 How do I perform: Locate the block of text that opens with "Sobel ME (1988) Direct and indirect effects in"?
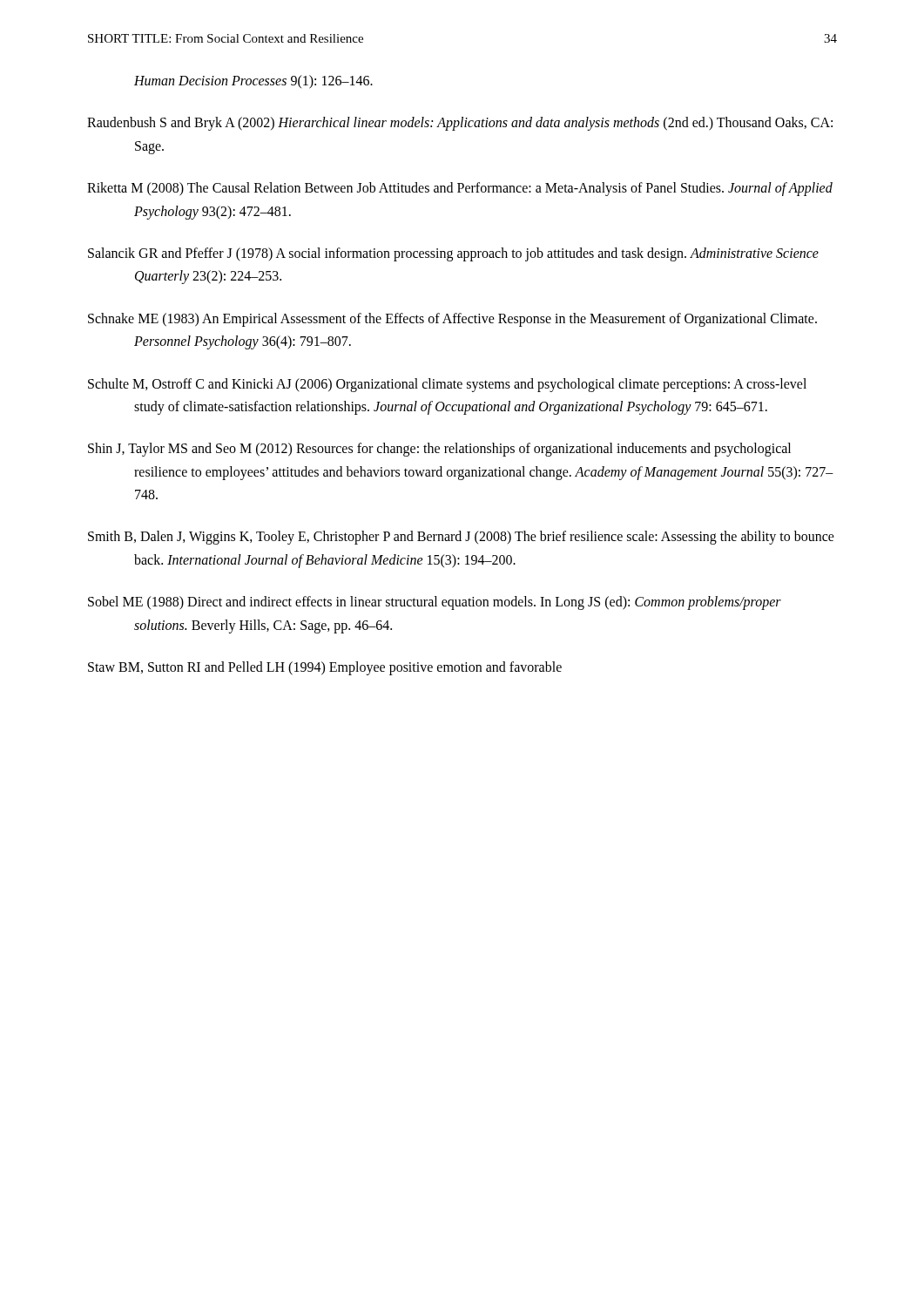434,613
